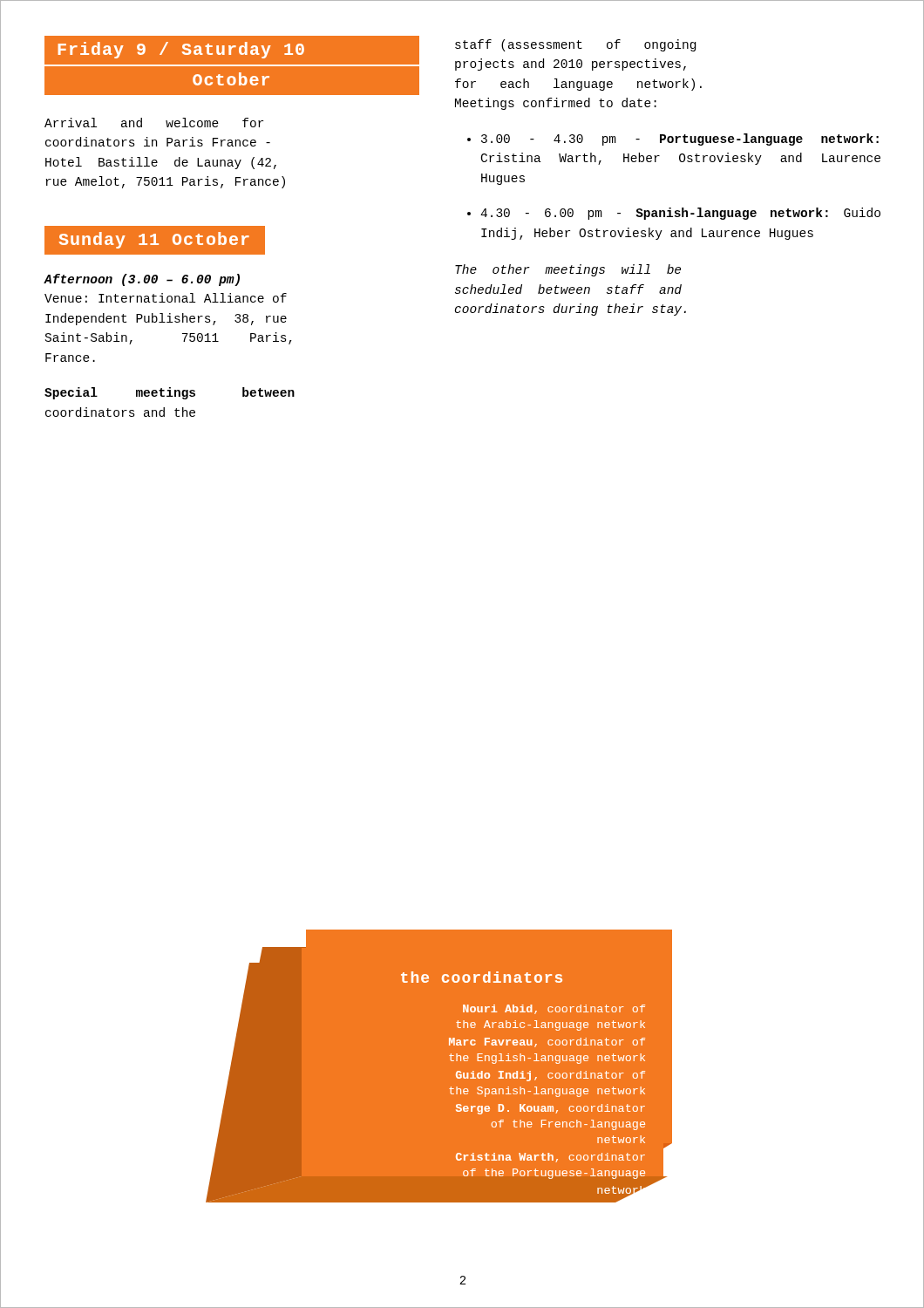Where is the passage that starts "3.00 - 4.30 pm"?

[x=681, y=159]
